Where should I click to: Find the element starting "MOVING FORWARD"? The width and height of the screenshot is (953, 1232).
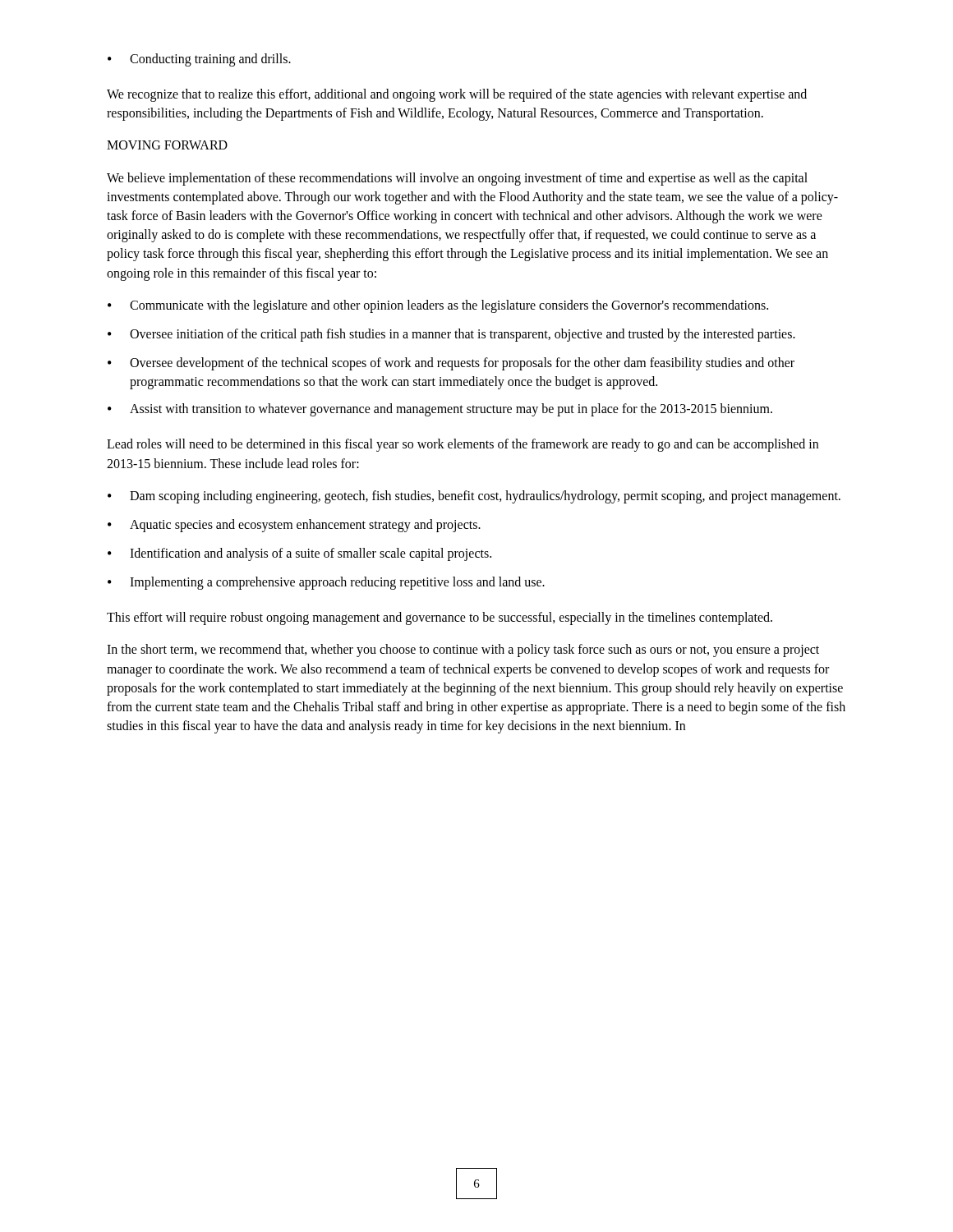point(167,145)
